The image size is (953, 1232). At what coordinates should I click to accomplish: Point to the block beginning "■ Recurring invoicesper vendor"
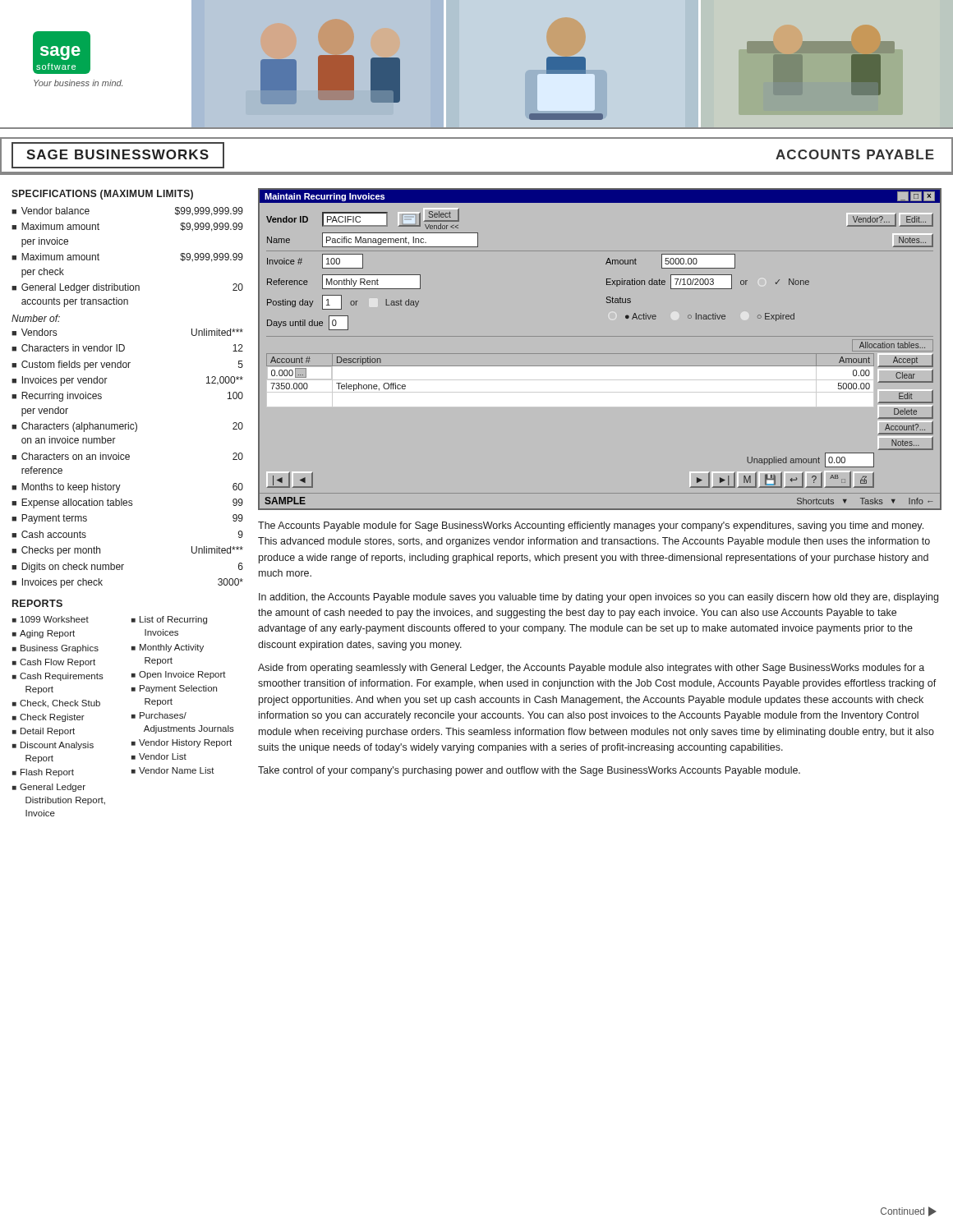click(54, 396)
